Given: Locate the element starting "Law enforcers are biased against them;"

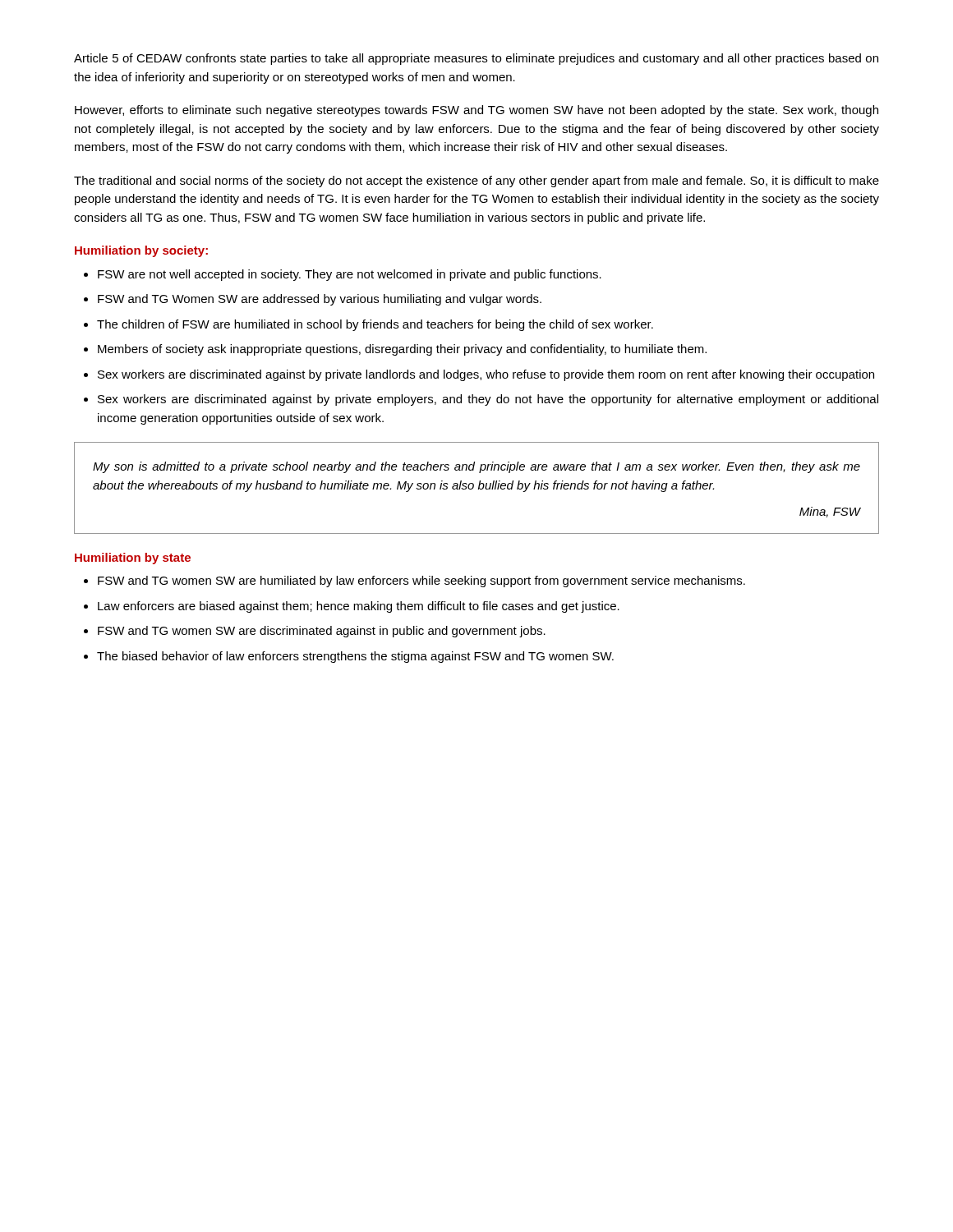Looking at the screenshot, I should pos(358,605).
